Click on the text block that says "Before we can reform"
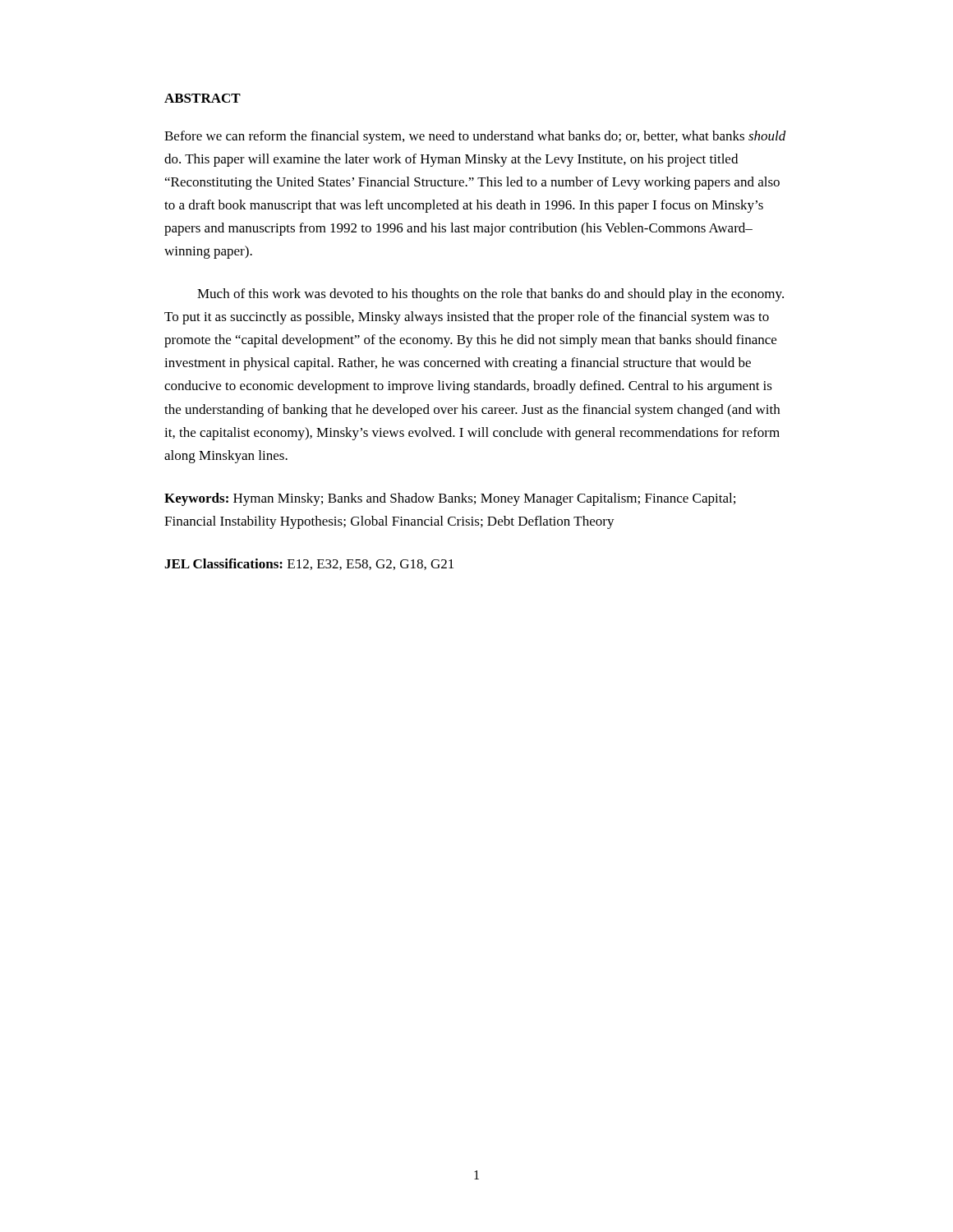This screenshot has width=953, height=1232. (x=475, y=194)
